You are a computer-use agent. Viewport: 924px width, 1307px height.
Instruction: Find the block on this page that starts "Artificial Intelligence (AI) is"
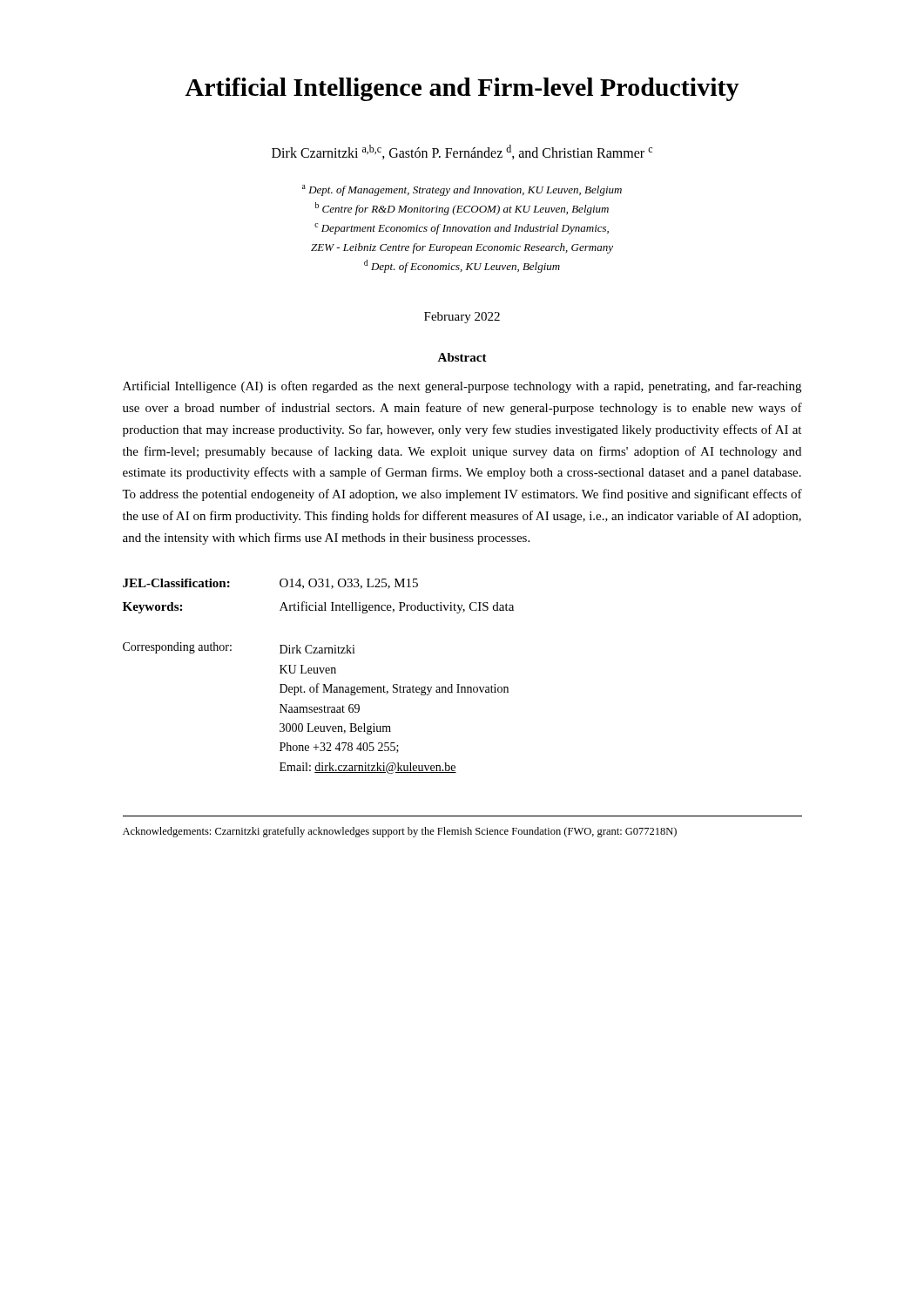pyautogui.click(x=462, y=462)
